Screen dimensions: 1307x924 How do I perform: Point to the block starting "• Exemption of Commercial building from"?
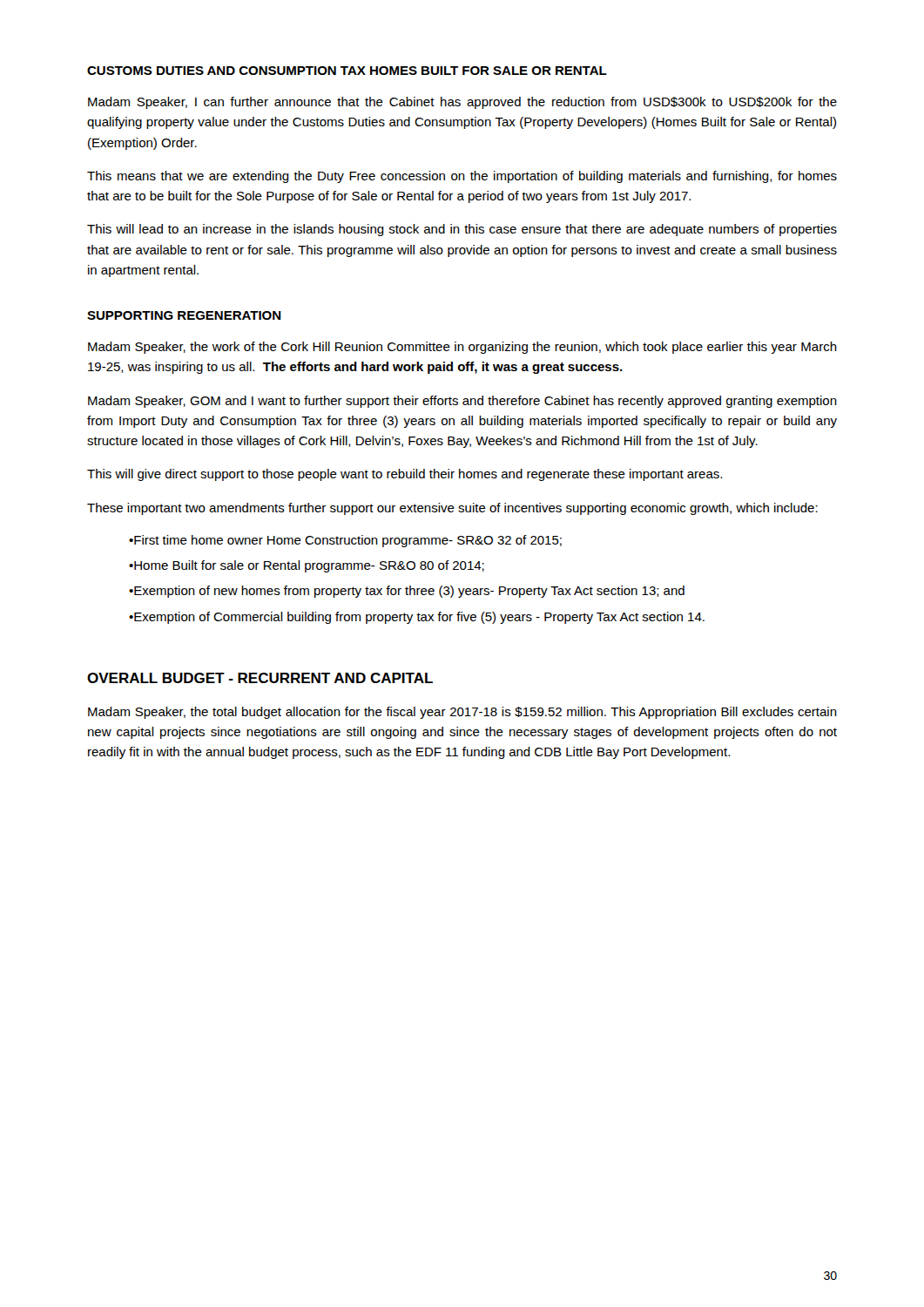pyautogui.click(x=462, y=616)
